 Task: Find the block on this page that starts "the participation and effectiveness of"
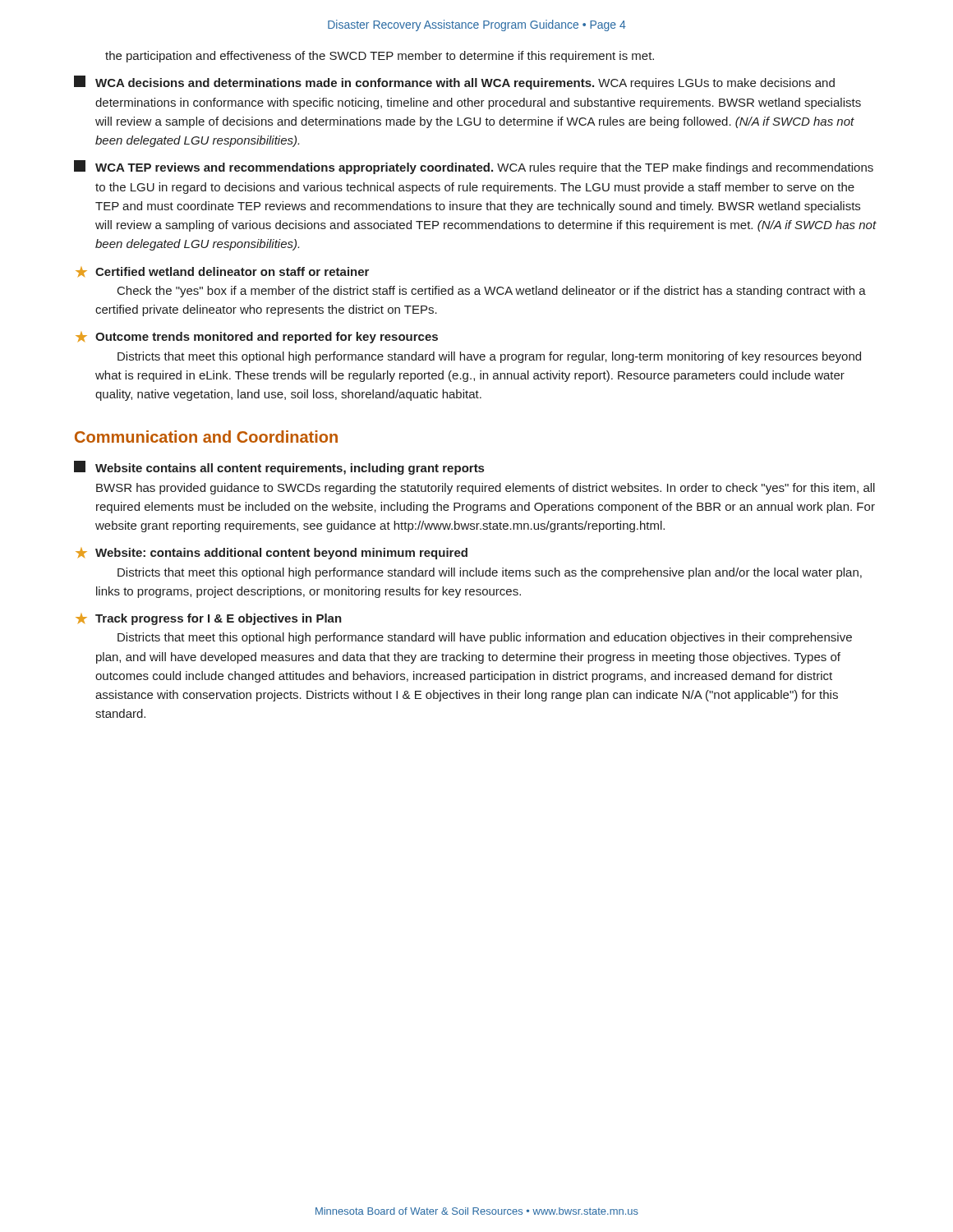coord(380,55)
